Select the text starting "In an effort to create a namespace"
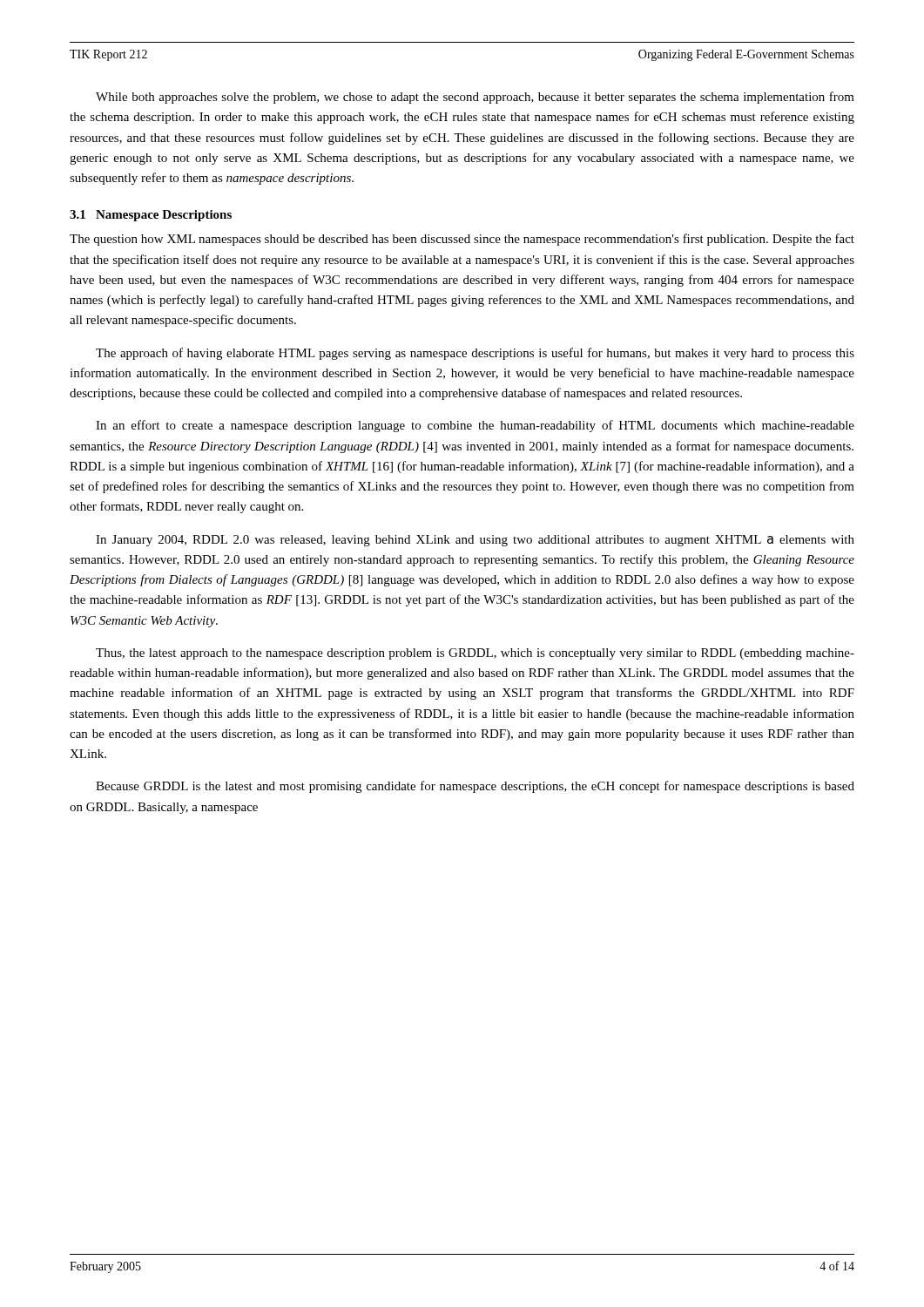Image resolution: width=924 pixels, height=1307 pixels. [462, 467]
